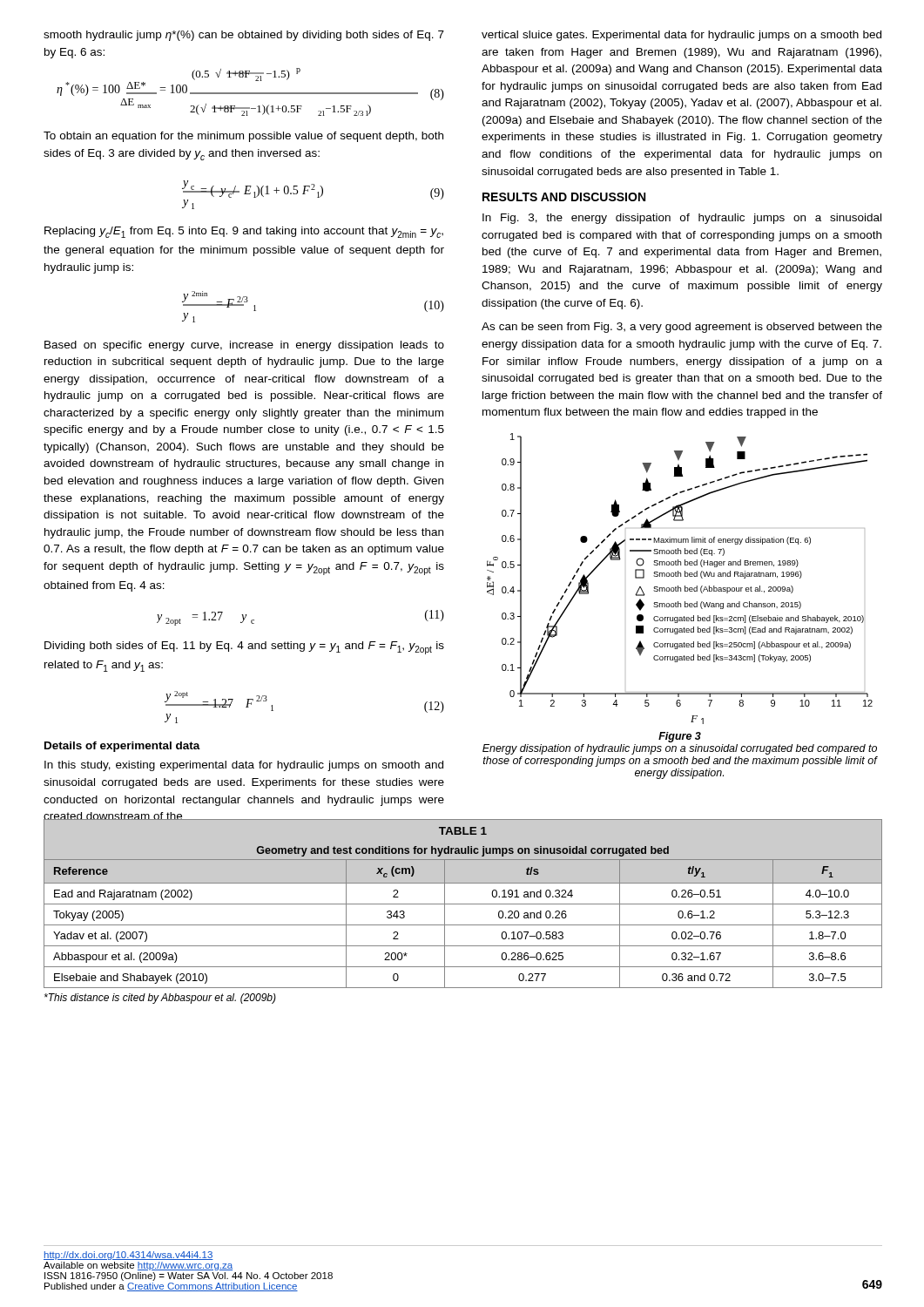Select the block starting "η * (%) = 100 ΔE* ΔE max"
The image size is (924, 1307).
pyautogui.click(x=250, y=92)
